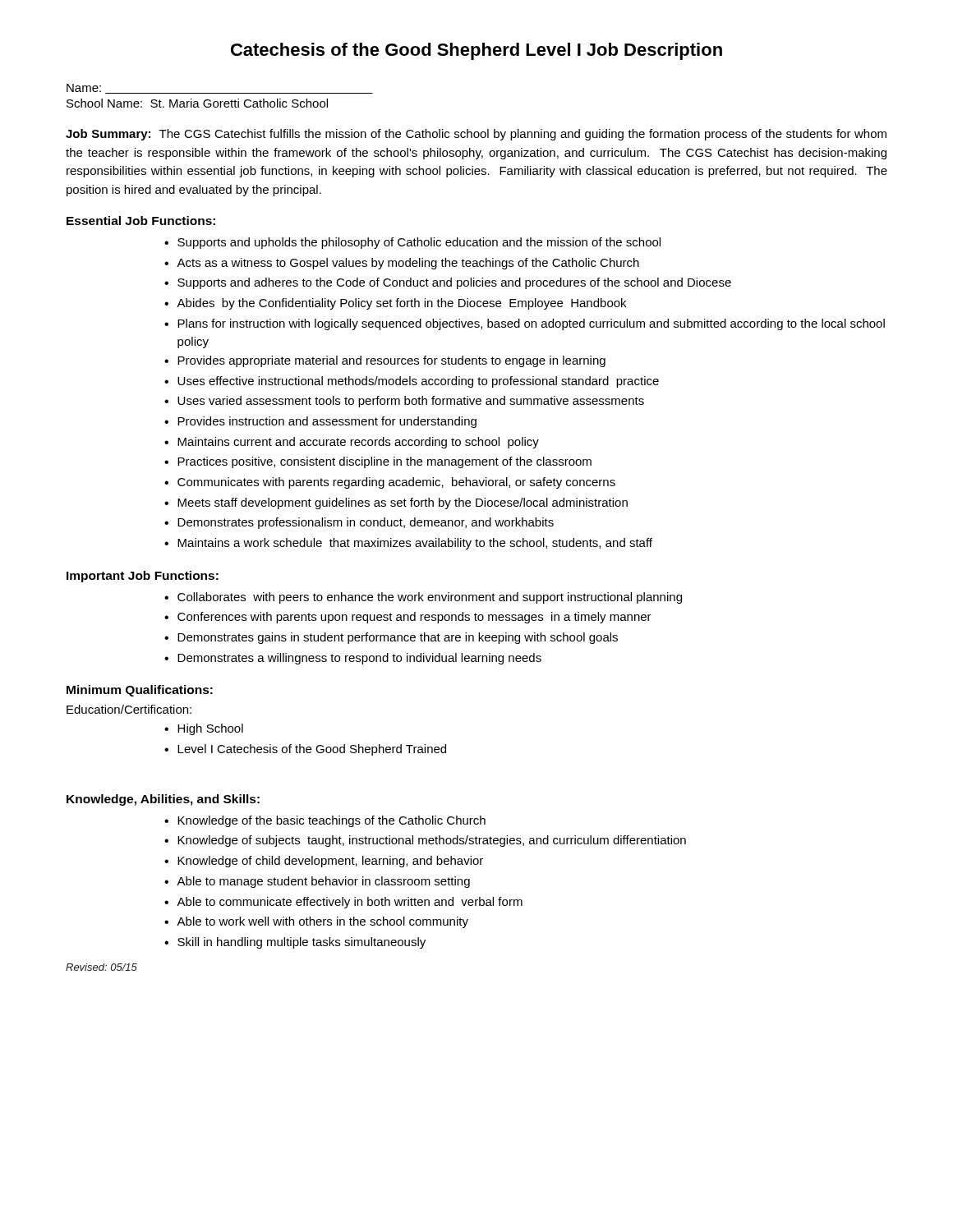This screenshot has width=953, height=1232.
Task: Click on the element starting "Knowledge of the basic teachings of the"
Action: (476, 821)
